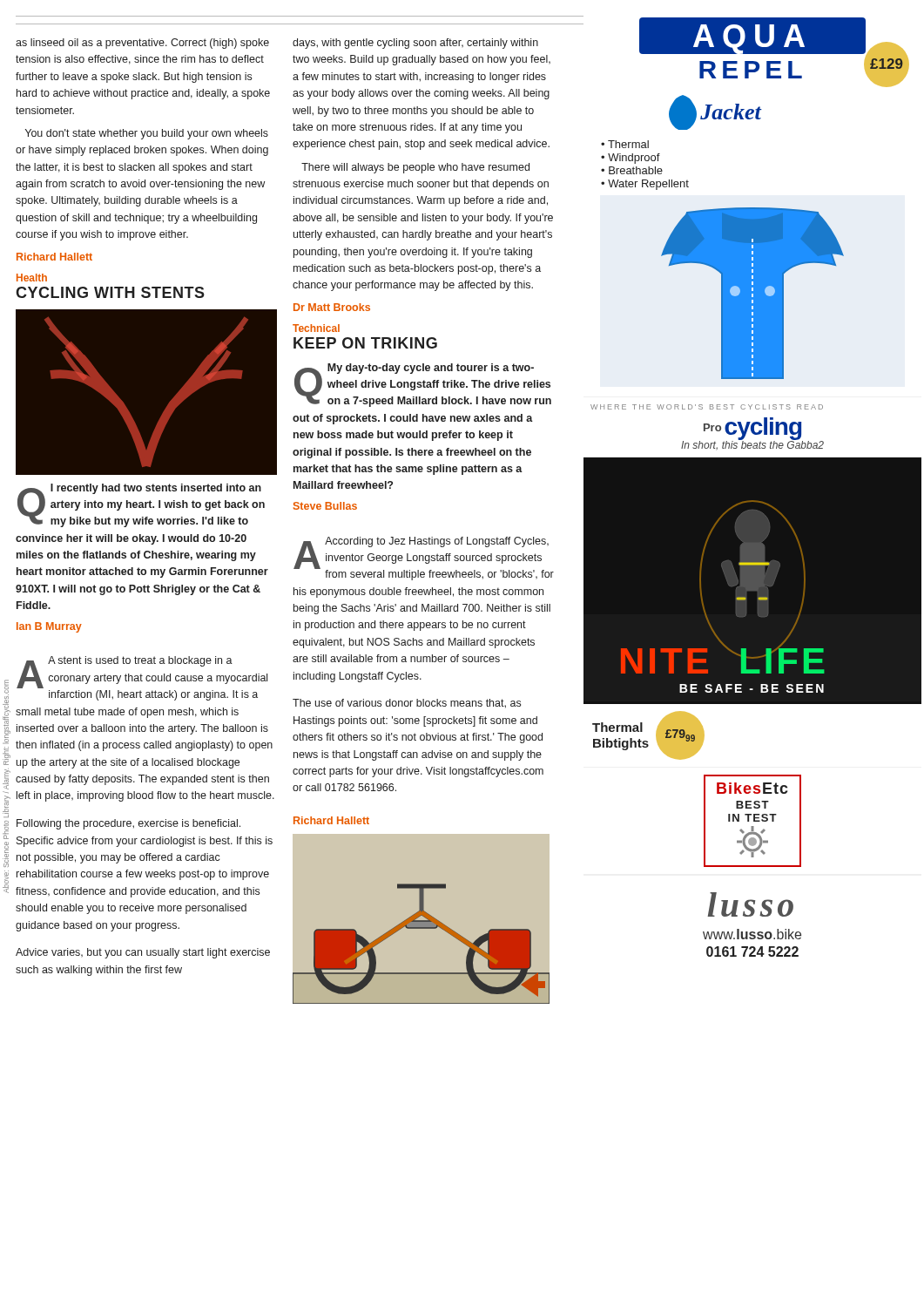Point to the block starting "Technical KEEP ON TRIKING"
Screen dimensions: 1307x924
(x=423, y=337)
